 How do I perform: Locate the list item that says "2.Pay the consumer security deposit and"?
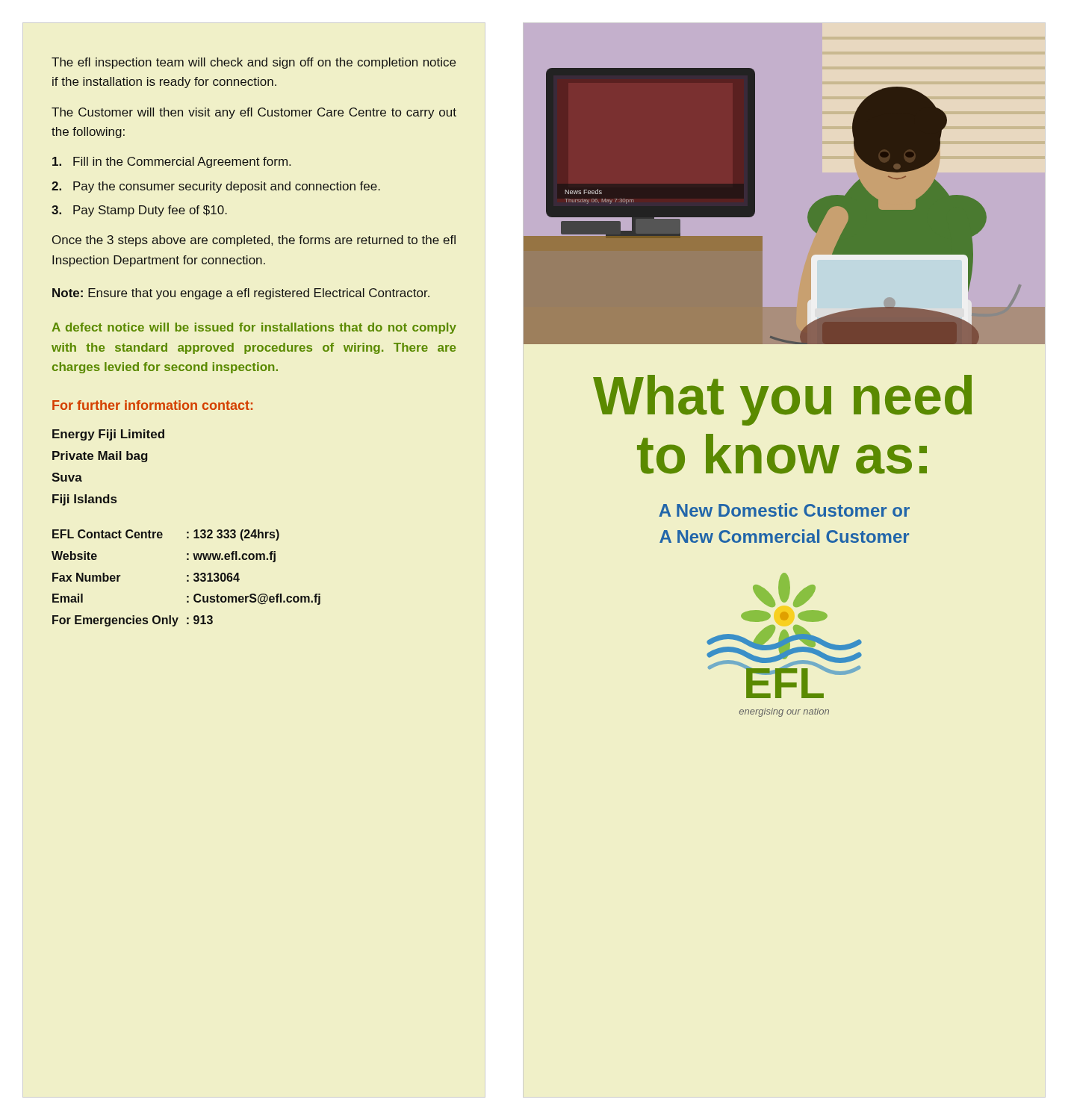point(254,187)
